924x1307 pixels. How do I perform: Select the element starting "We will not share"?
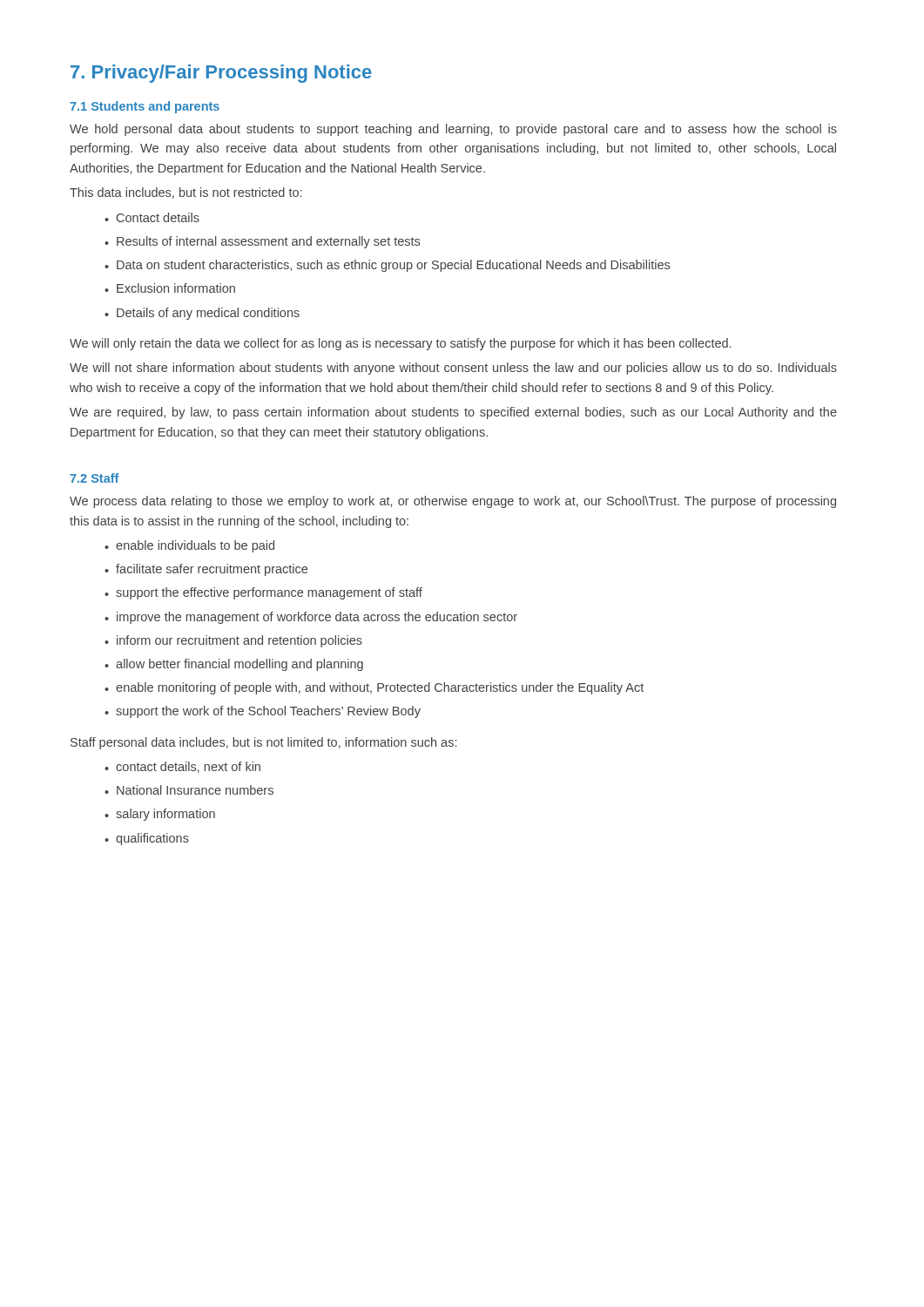(453, 378)
